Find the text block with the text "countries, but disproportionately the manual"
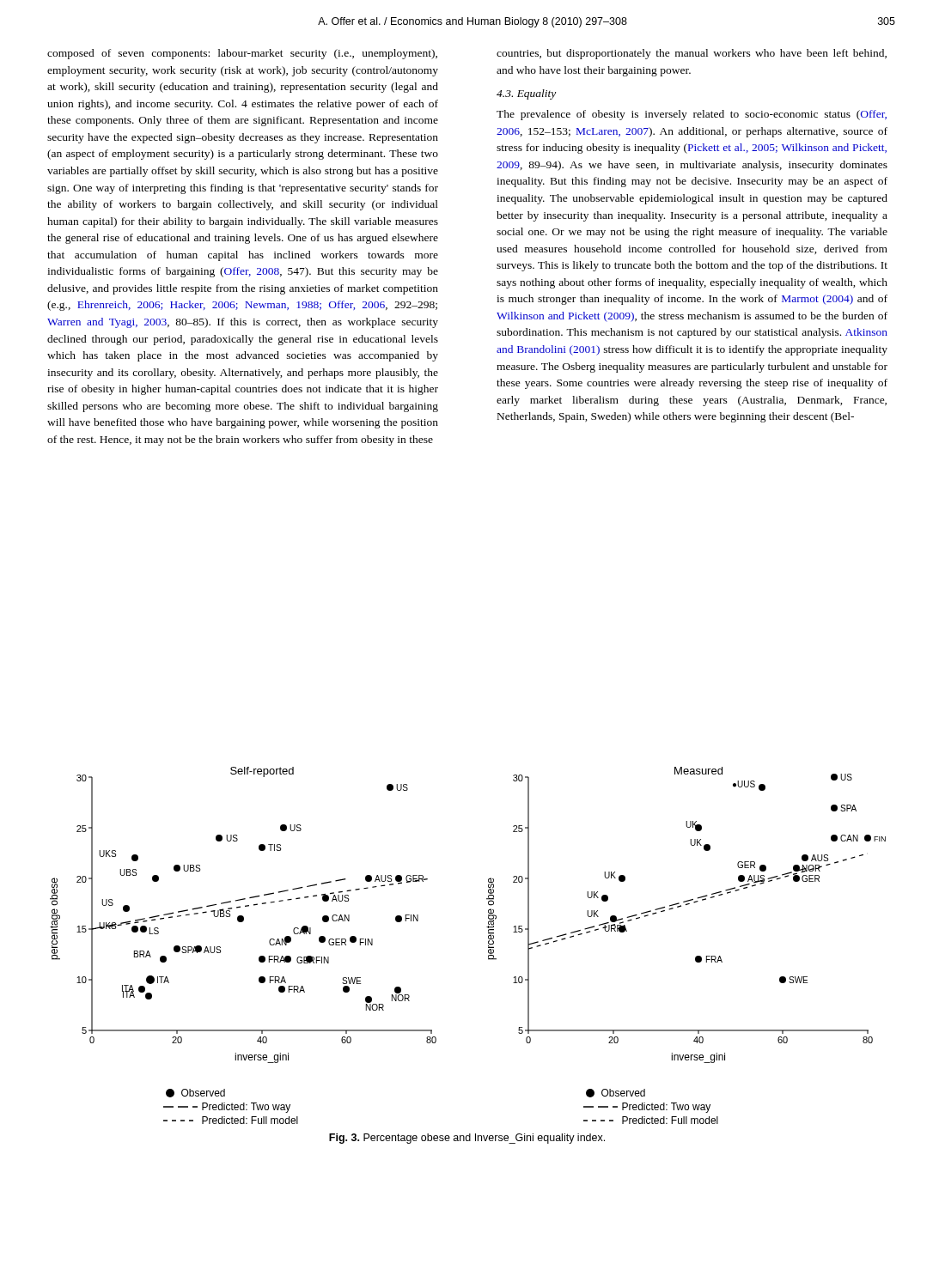Screen dimensions: 1288x945 [692, 62]
